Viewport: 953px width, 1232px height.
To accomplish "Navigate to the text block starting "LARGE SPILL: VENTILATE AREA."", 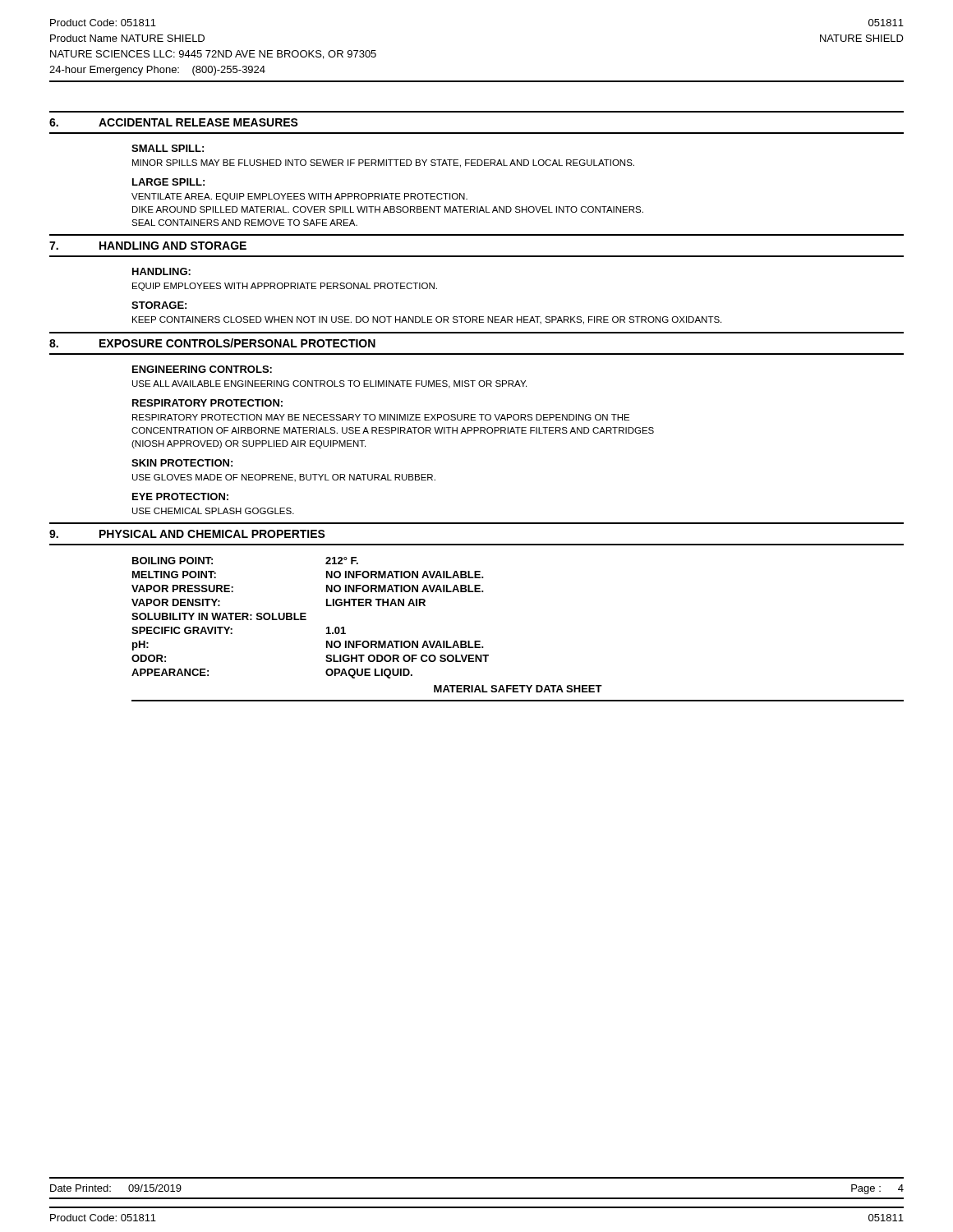I will point(518,203).
